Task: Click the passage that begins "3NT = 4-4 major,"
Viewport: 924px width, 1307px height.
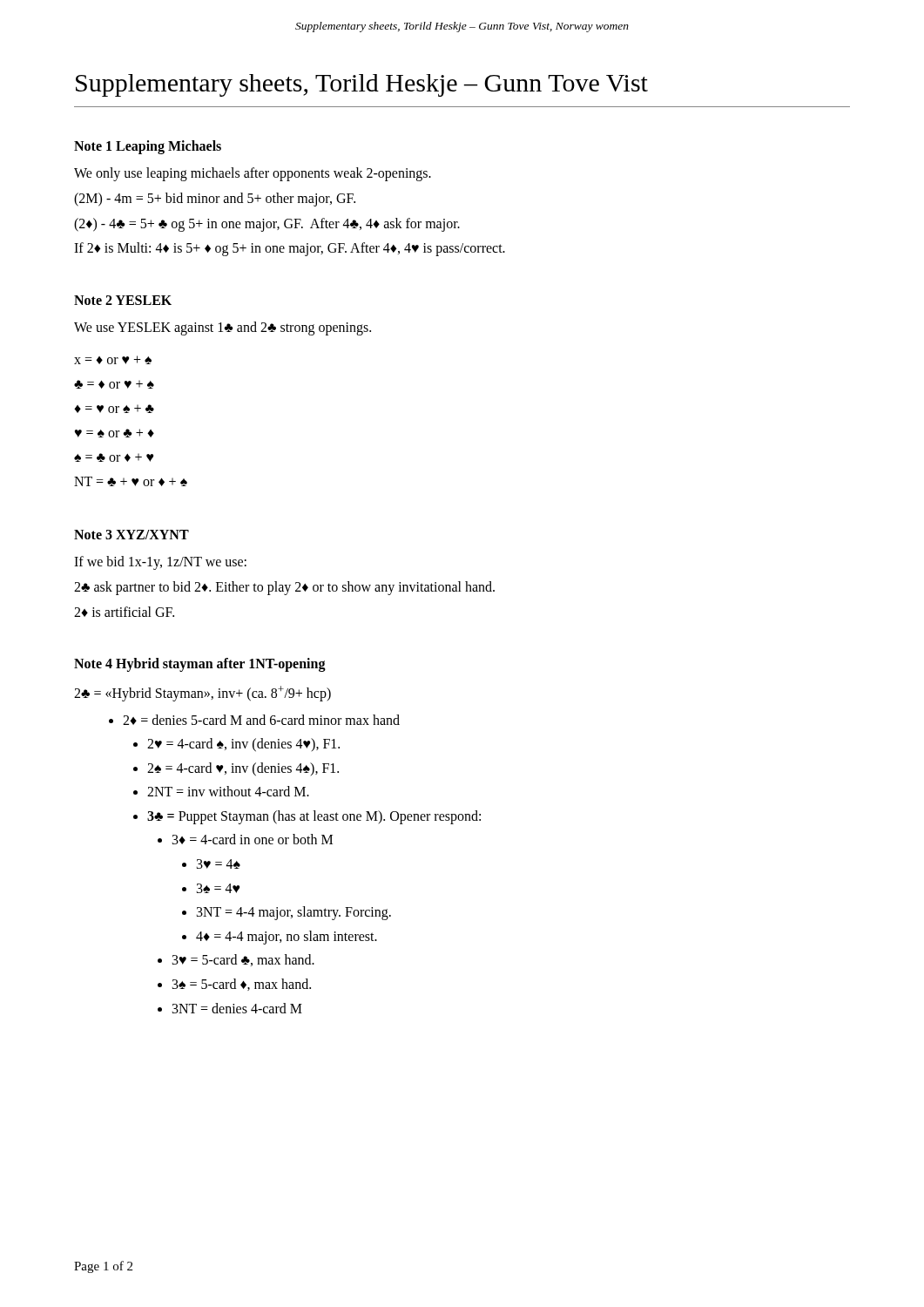Action: click(294, 913)
